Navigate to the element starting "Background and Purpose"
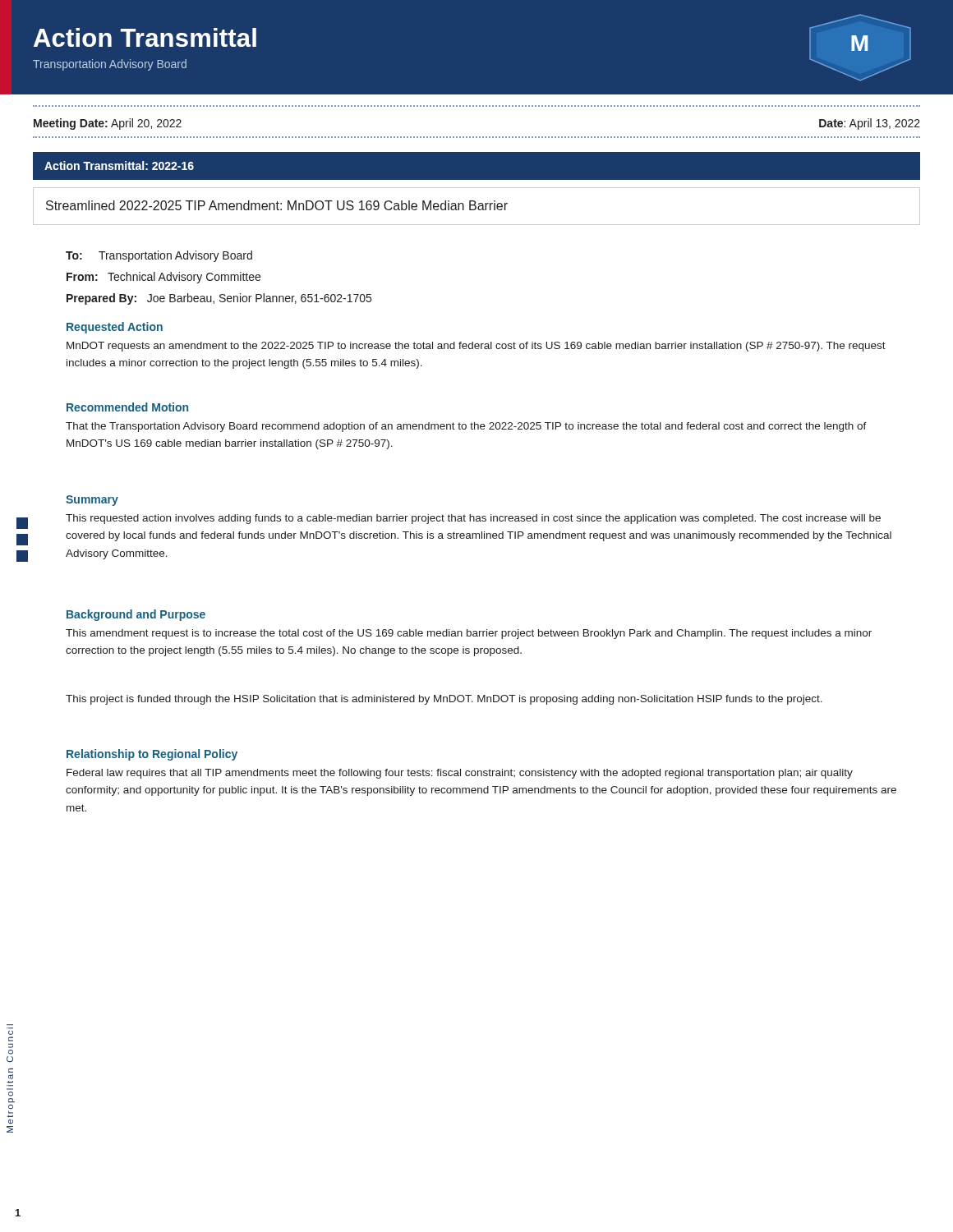Image resolution: width=953 pixels, height=1232 pixels. 136,614
